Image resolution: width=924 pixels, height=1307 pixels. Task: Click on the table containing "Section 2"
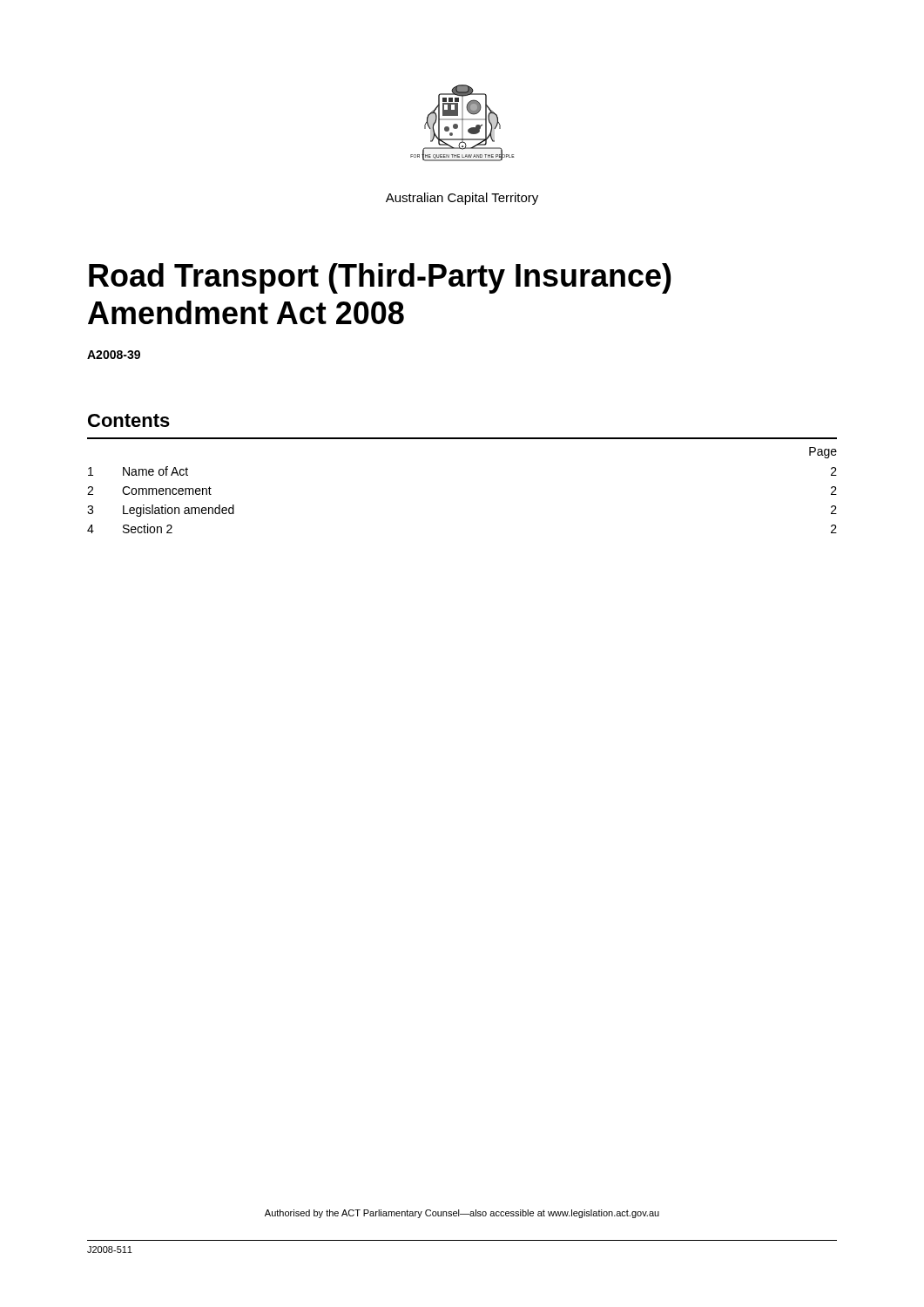[x=462, y=489]
